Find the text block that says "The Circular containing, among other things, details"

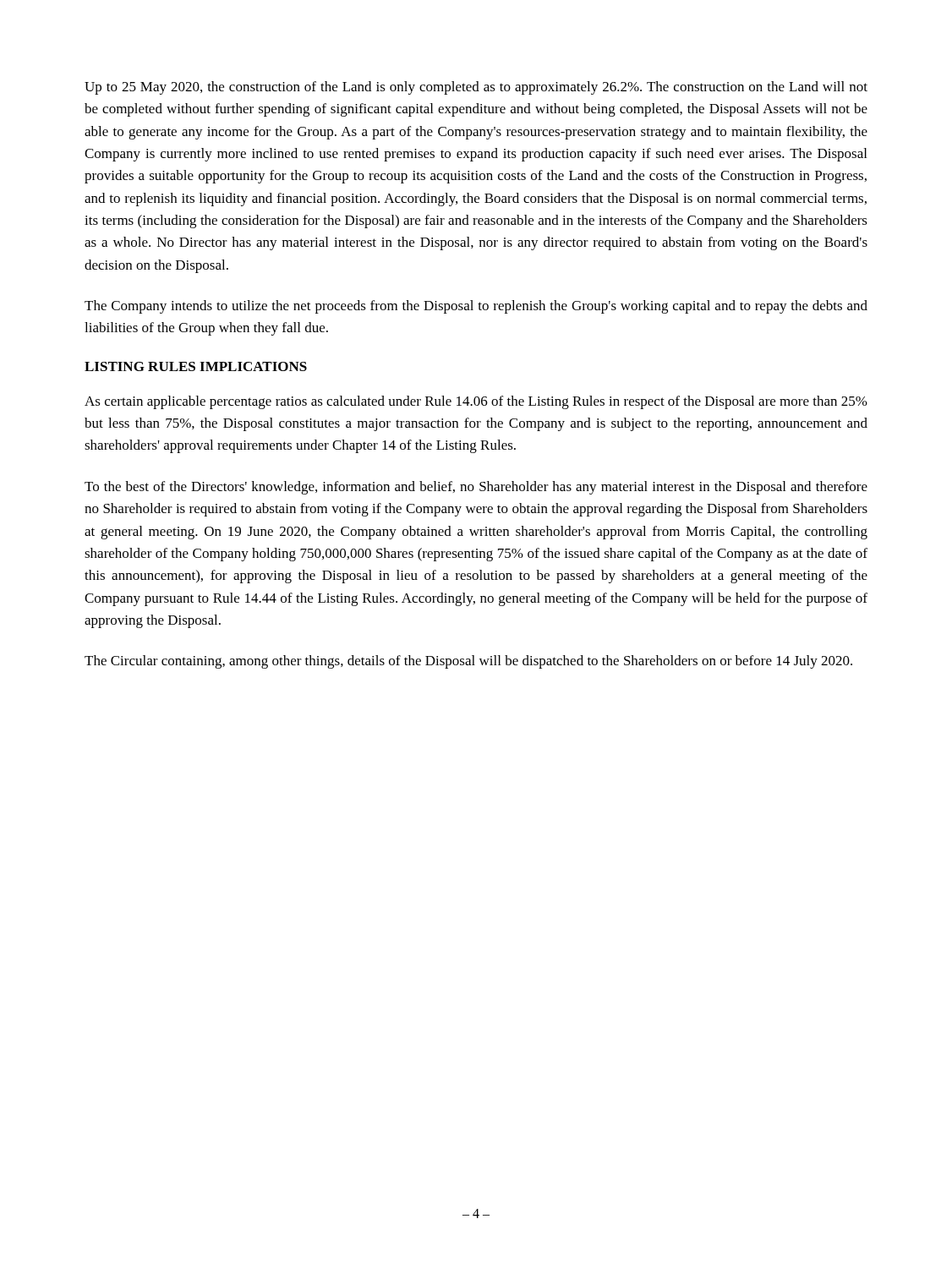469,661
